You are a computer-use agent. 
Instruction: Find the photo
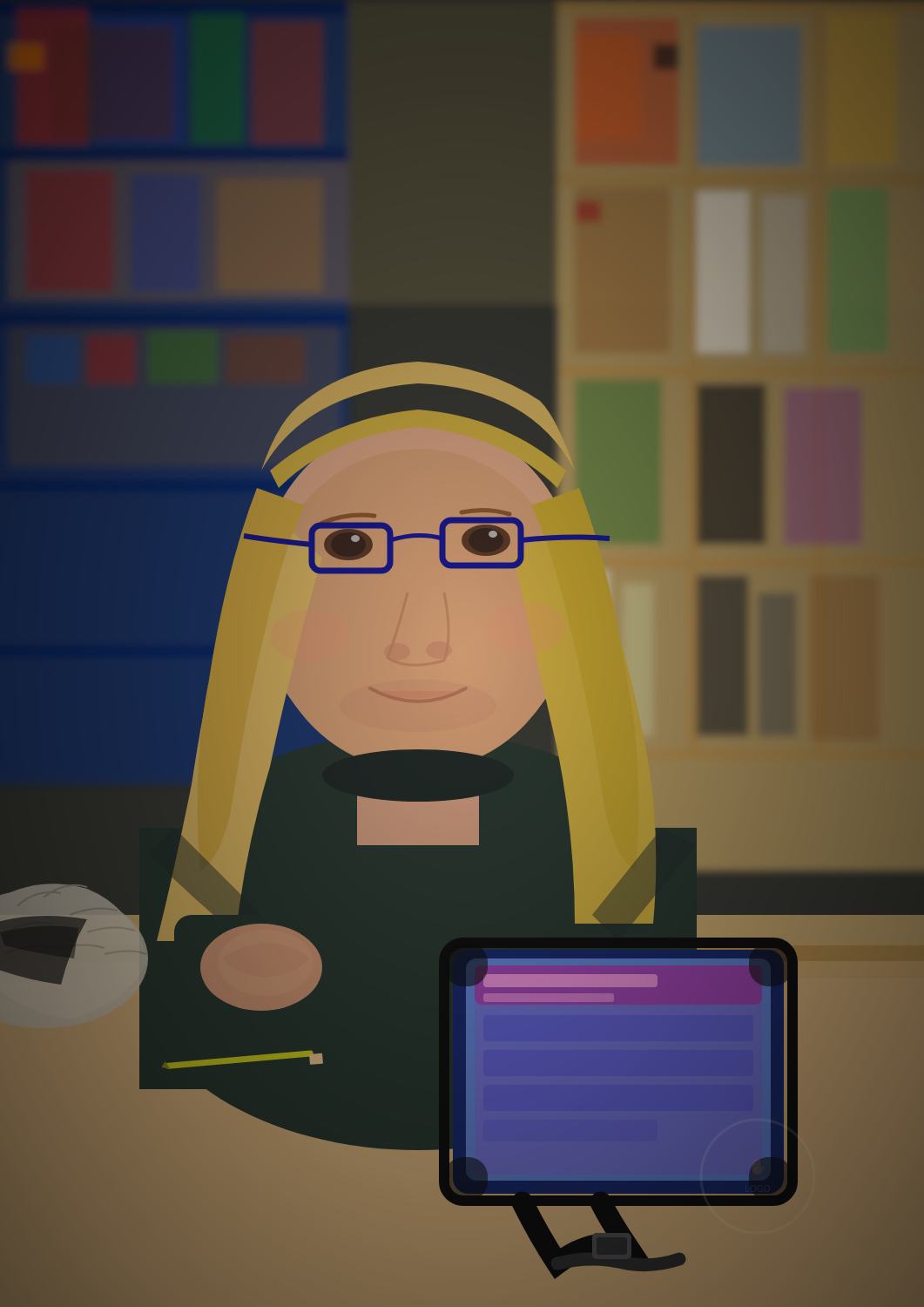point(462,654)
